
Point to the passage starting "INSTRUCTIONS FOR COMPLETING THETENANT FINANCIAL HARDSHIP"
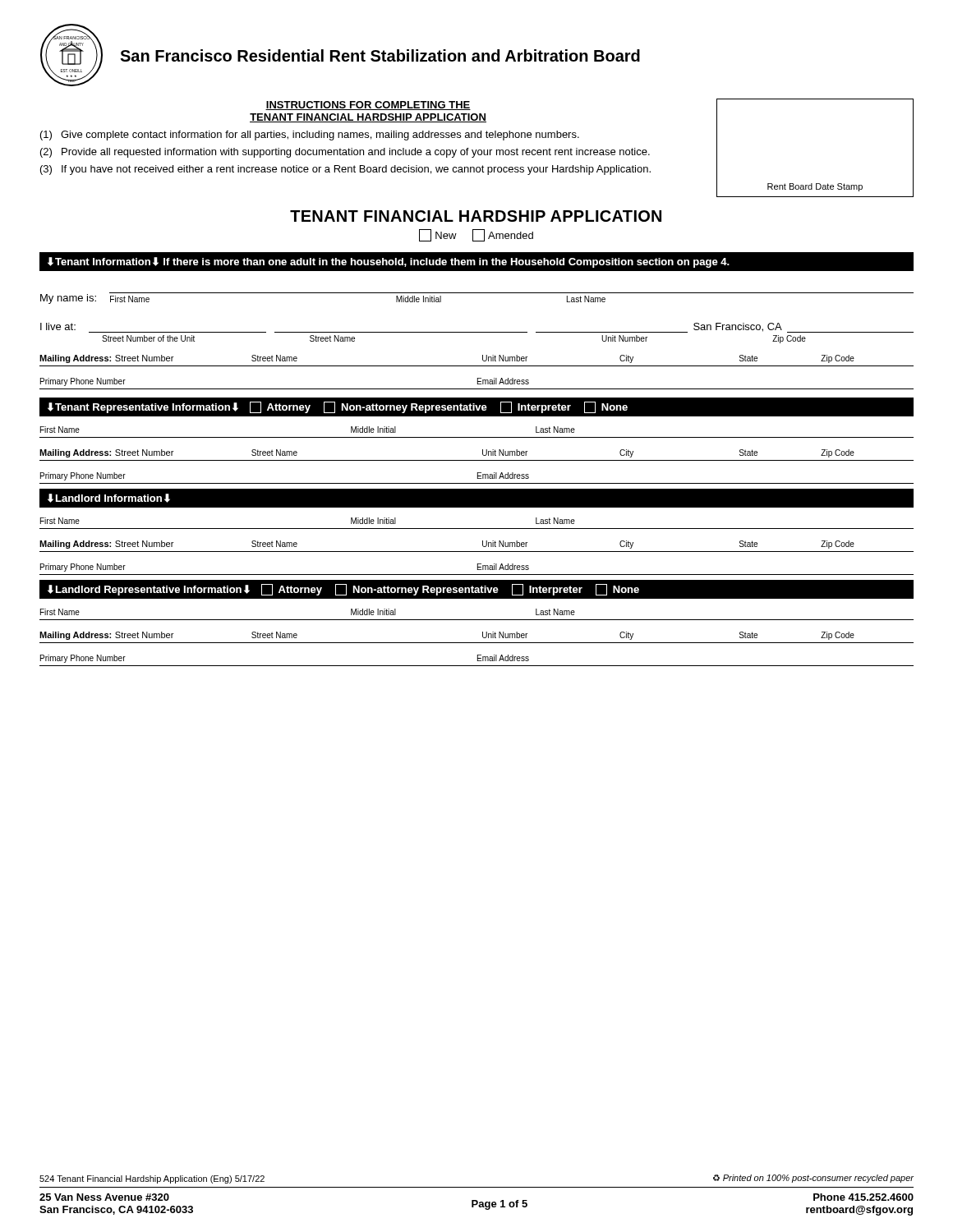368,111
